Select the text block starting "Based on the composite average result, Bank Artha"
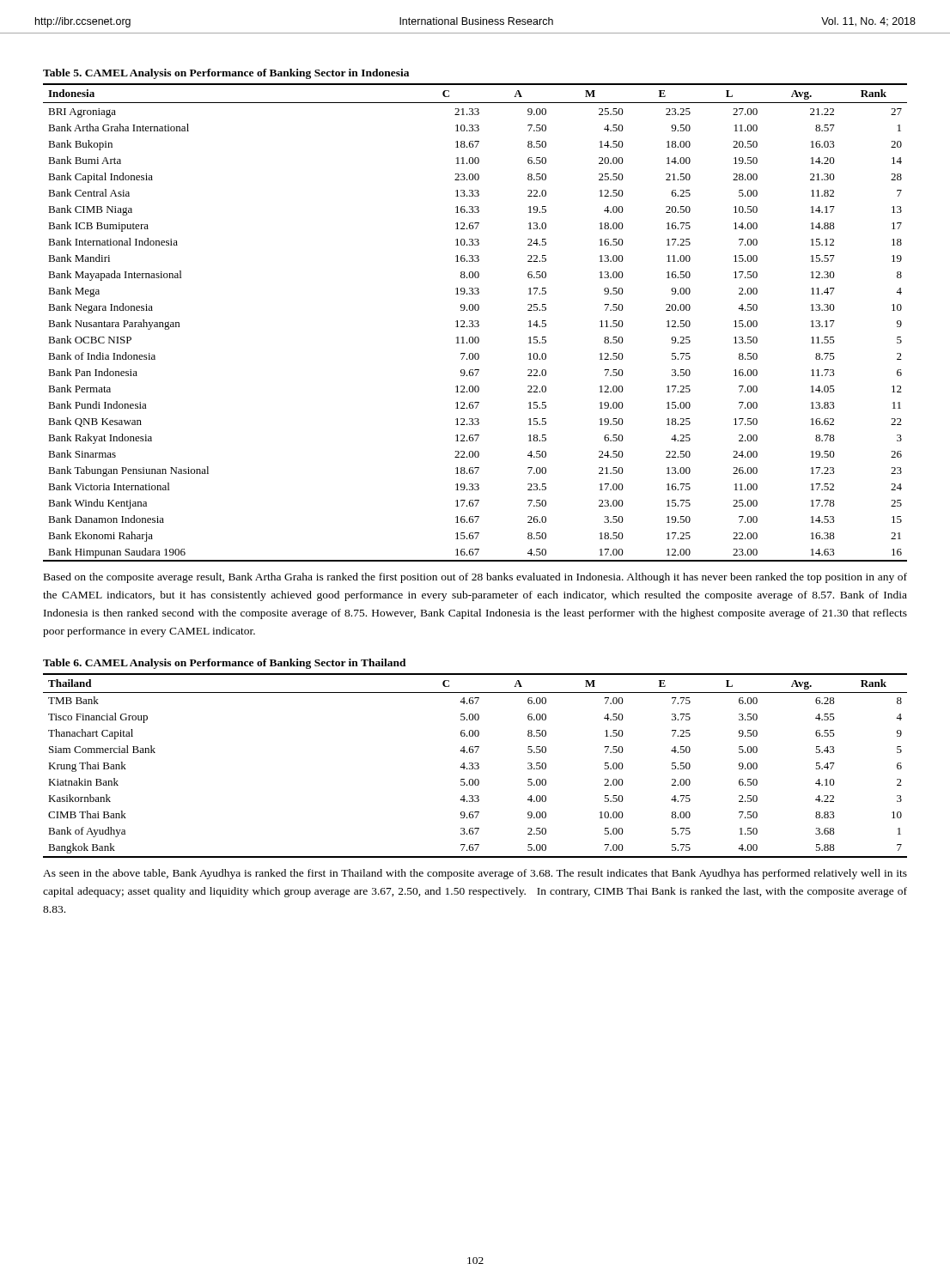The height and width of the screenshot is (1288, 950). click(x=475, y=604)
